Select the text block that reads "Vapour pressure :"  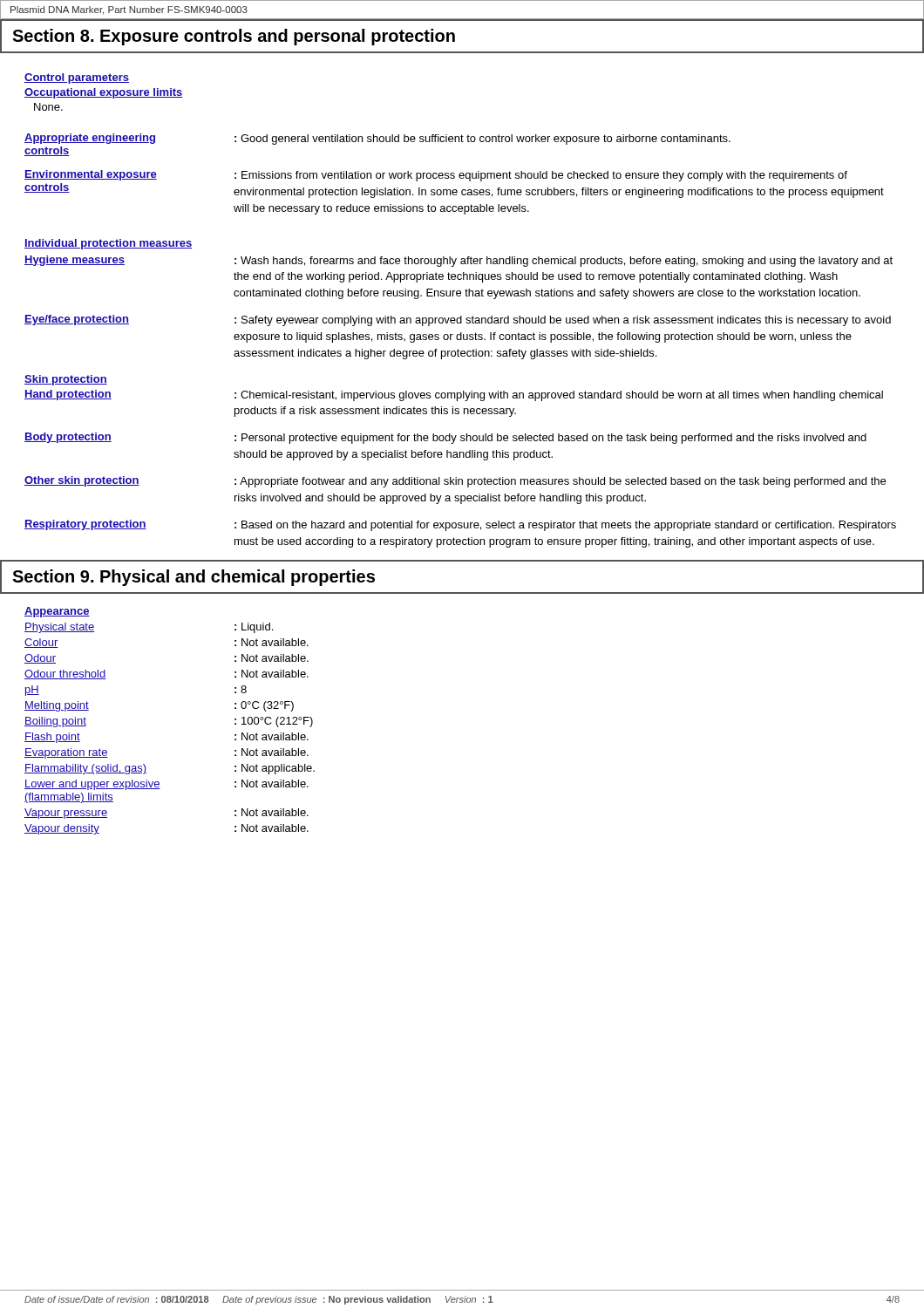51,813
